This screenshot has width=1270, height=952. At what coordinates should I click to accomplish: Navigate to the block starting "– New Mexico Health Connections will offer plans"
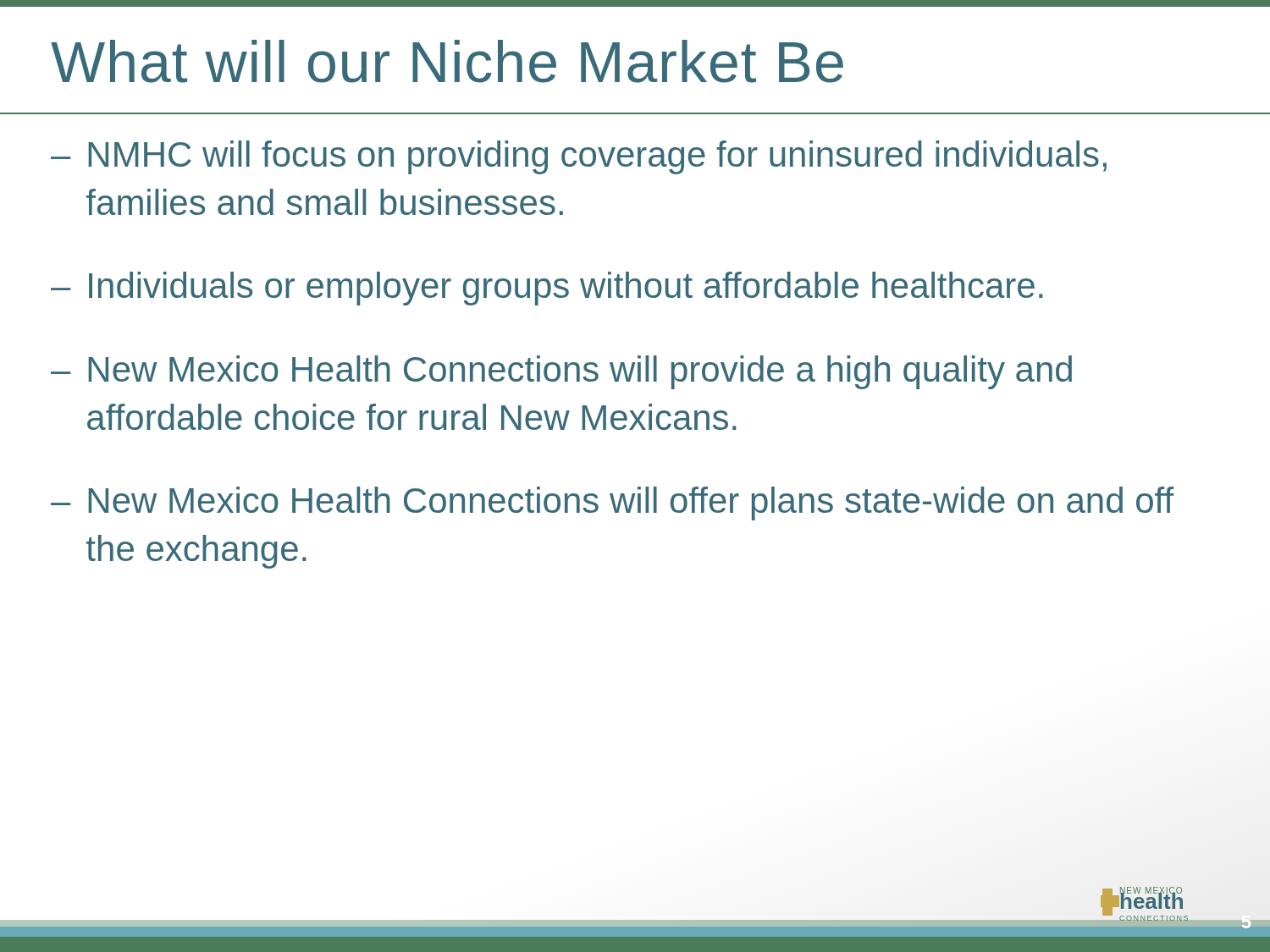coord(635,526)
